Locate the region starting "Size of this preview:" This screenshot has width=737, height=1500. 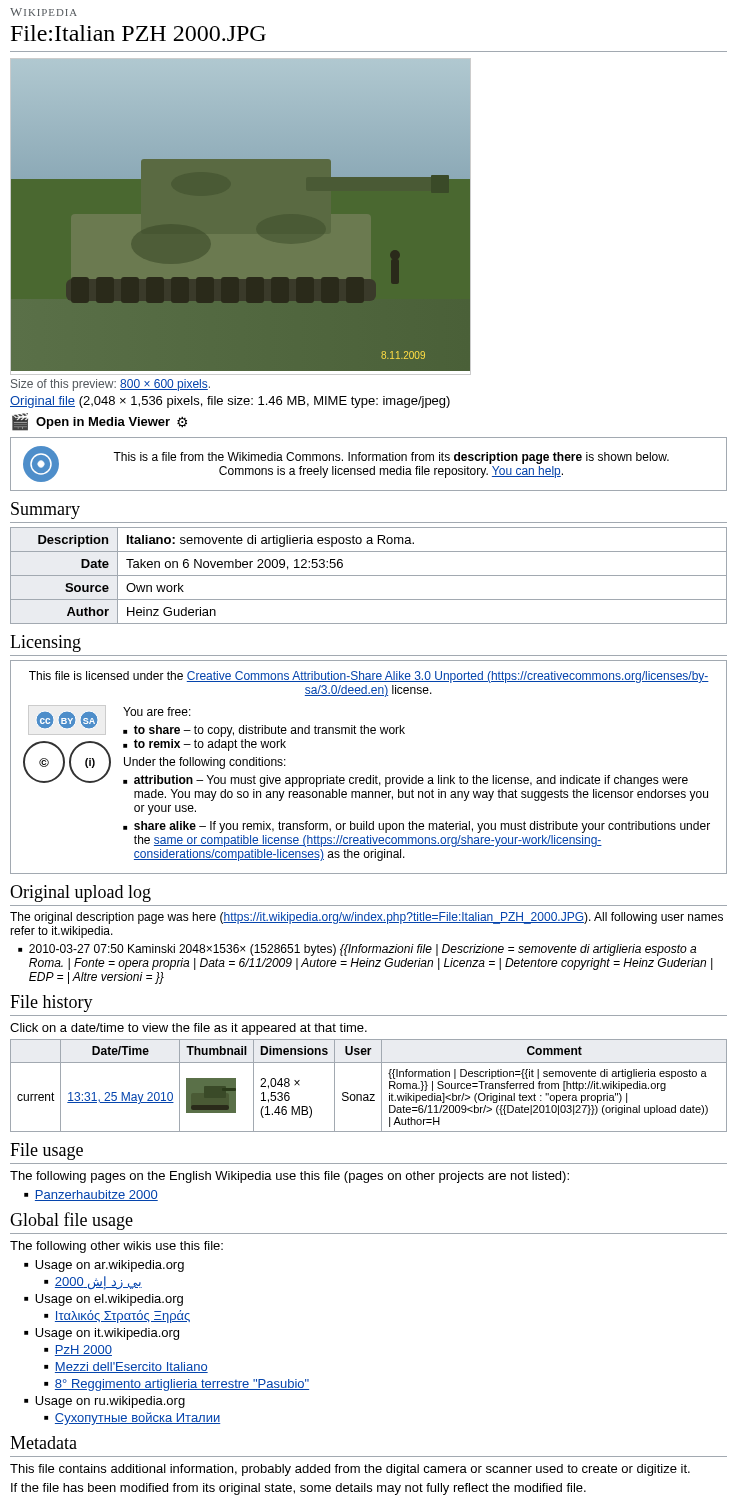(111, 384)
